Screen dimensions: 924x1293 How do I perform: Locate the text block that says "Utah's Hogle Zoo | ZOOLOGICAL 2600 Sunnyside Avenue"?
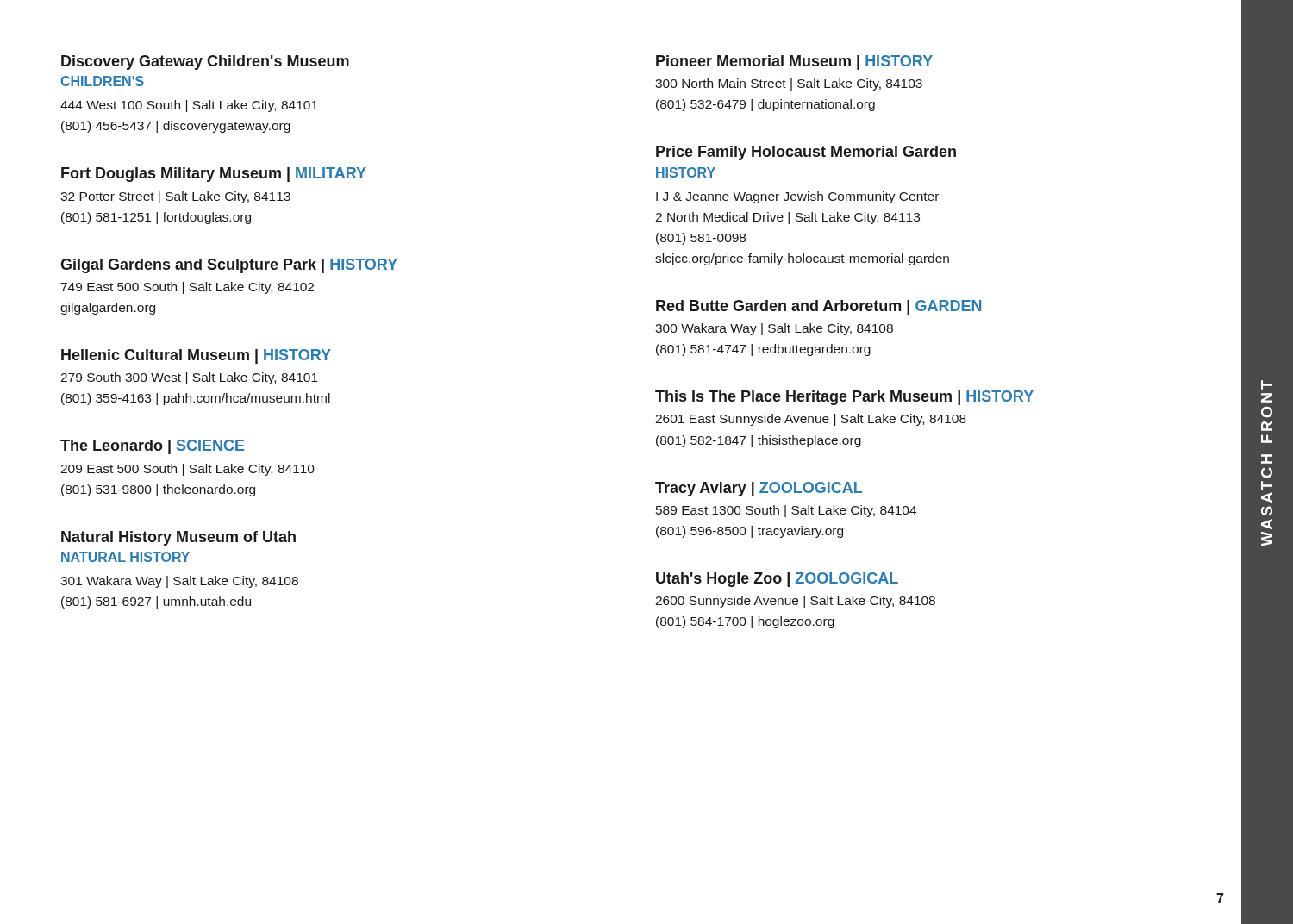click(927, 600)
